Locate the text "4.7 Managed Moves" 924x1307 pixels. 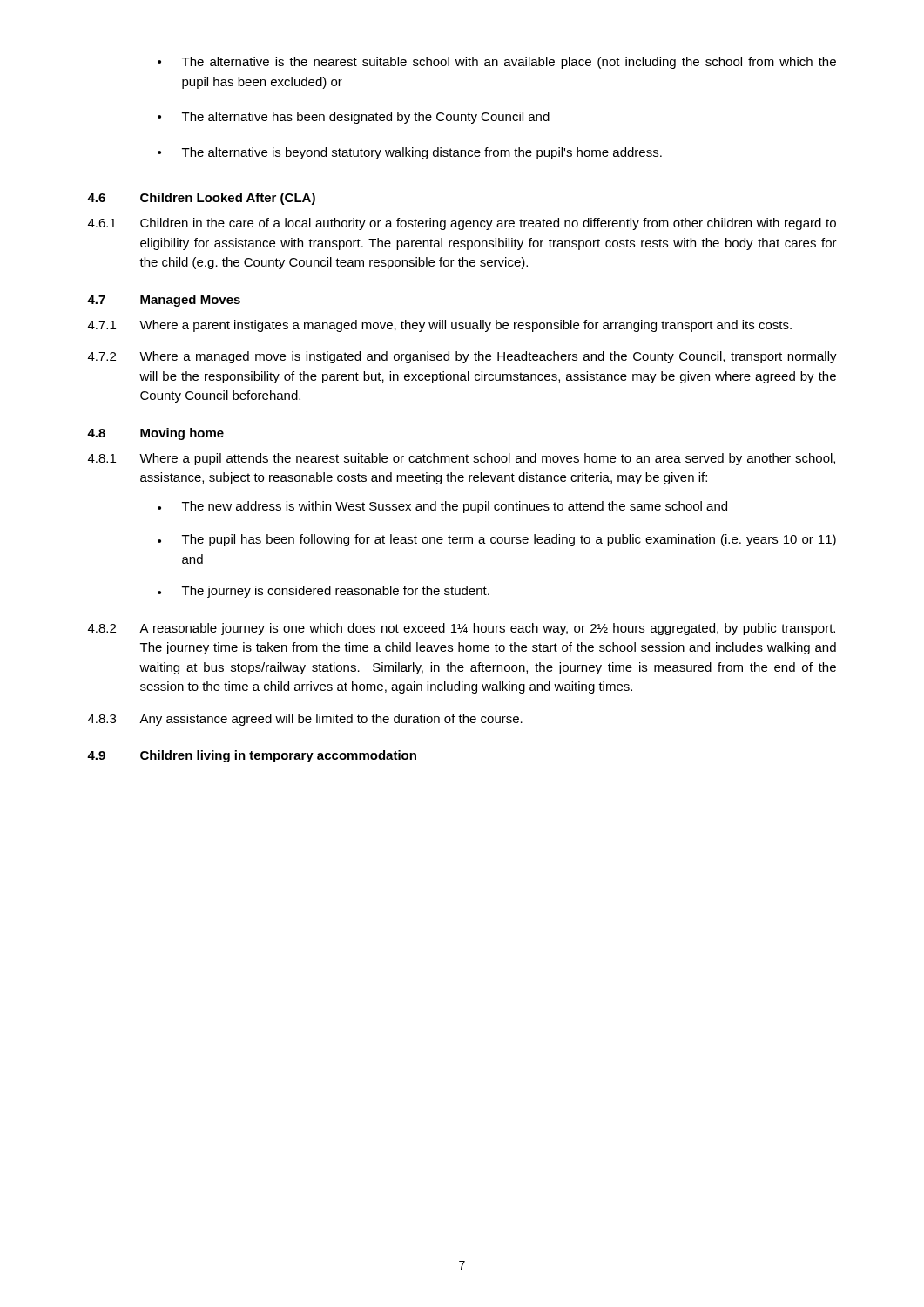click(x=164, y=299)
